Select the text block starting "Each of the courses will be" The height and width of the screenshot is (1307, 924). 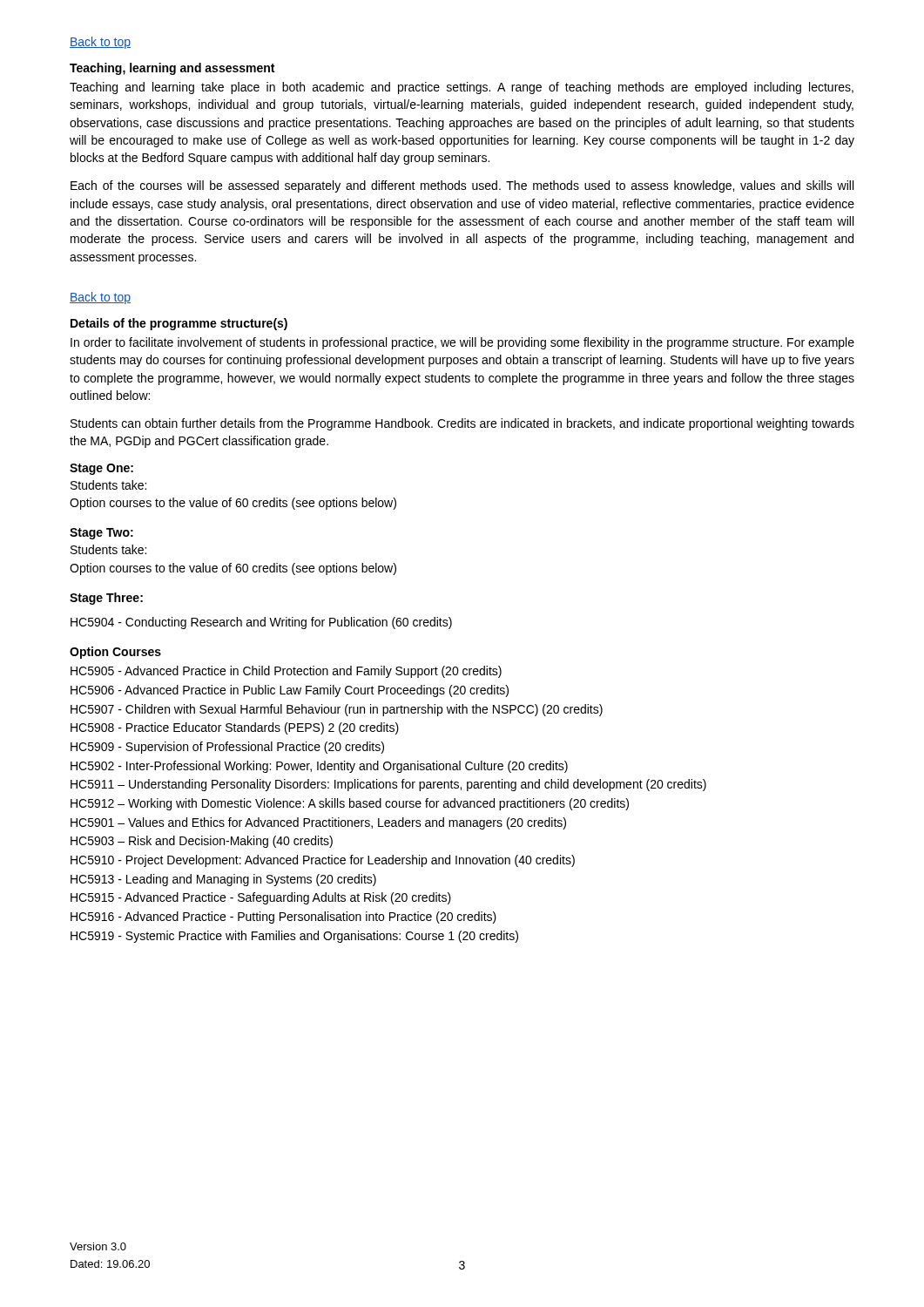point(462,222)
